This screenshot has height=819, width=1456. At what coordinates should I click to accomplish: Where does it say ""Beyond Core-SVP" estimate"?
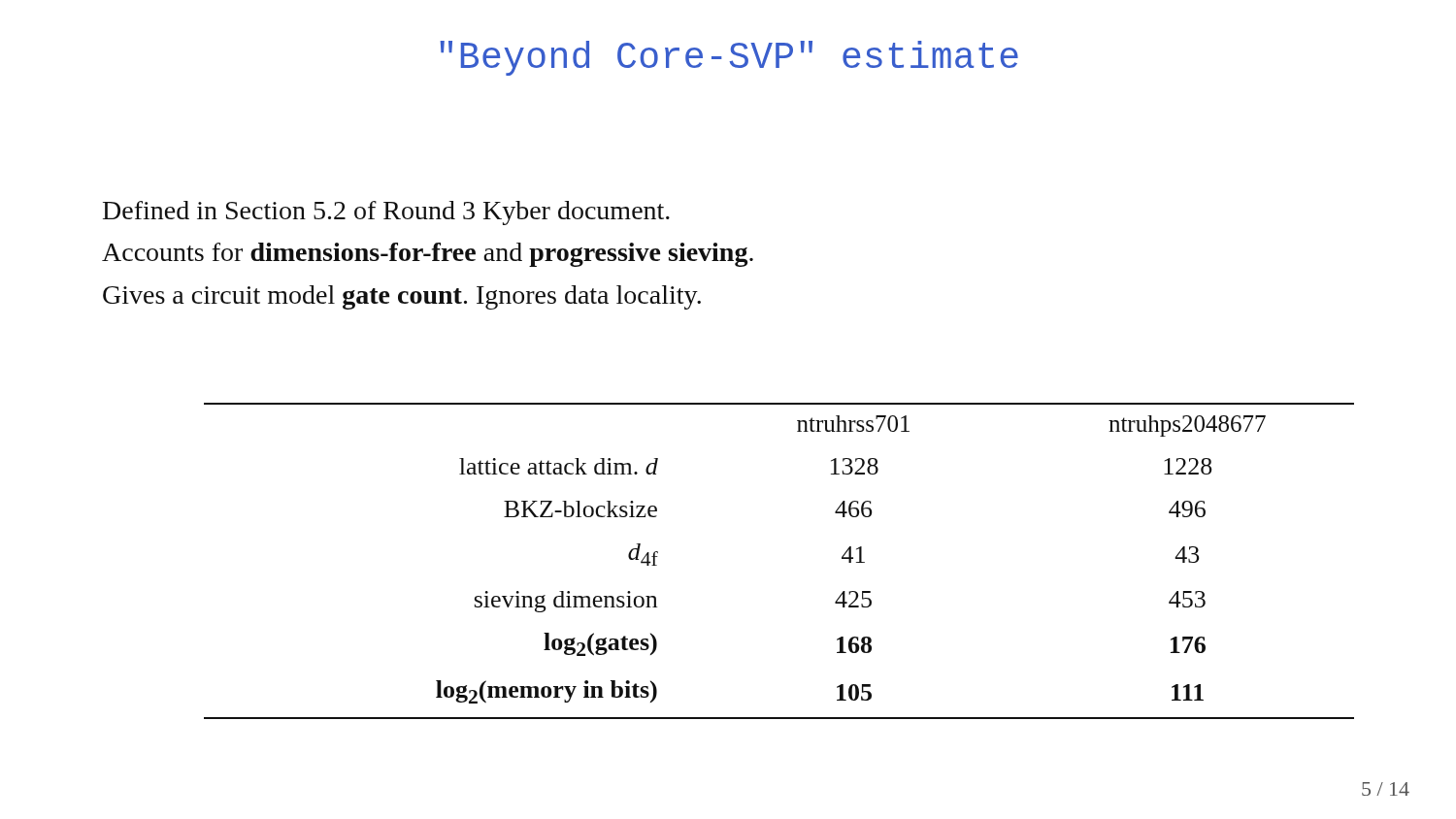pyautogui.click(x=728, y=58)
